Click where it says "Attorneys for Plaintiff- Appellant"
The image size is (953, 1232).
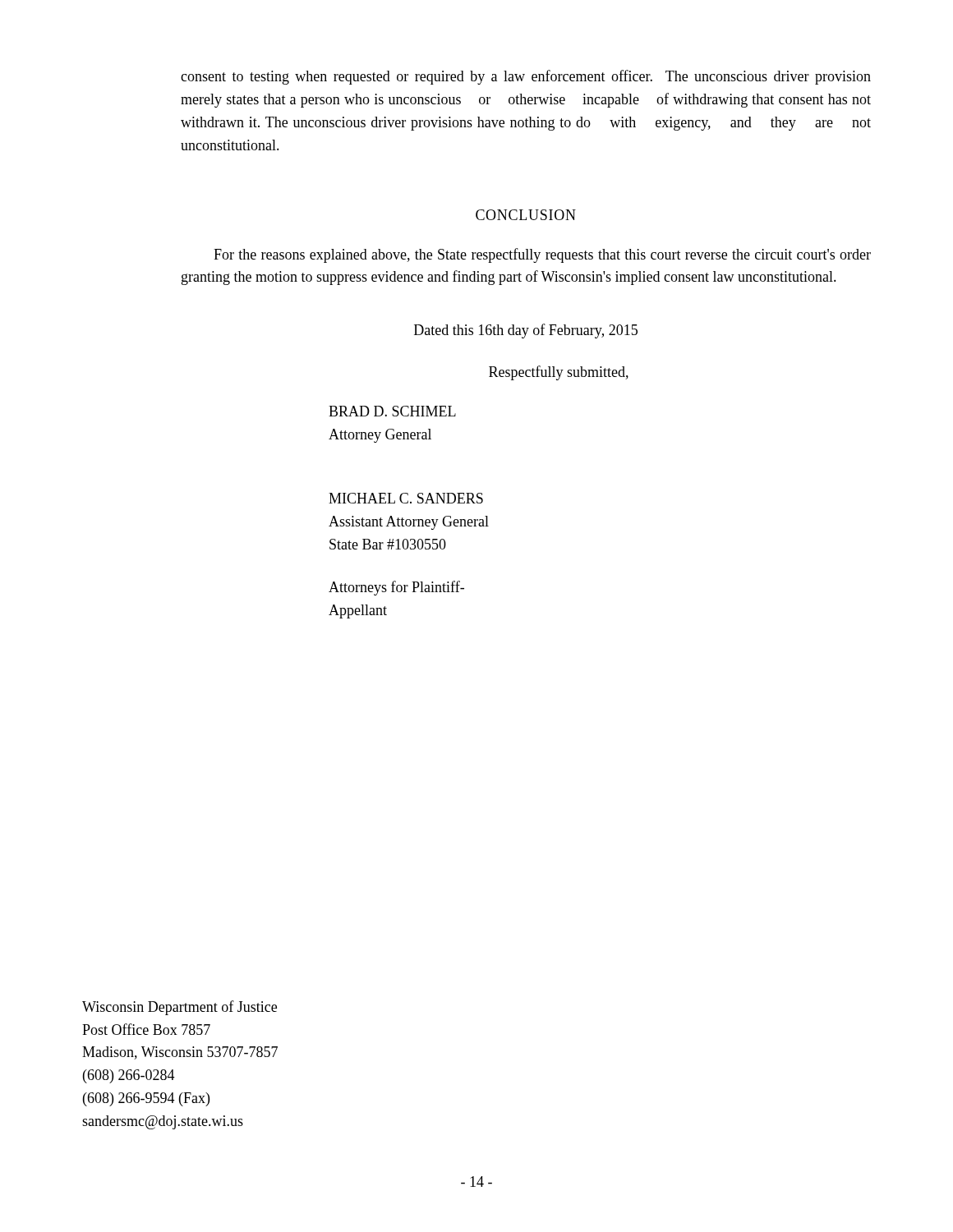(x=397, y=599)
